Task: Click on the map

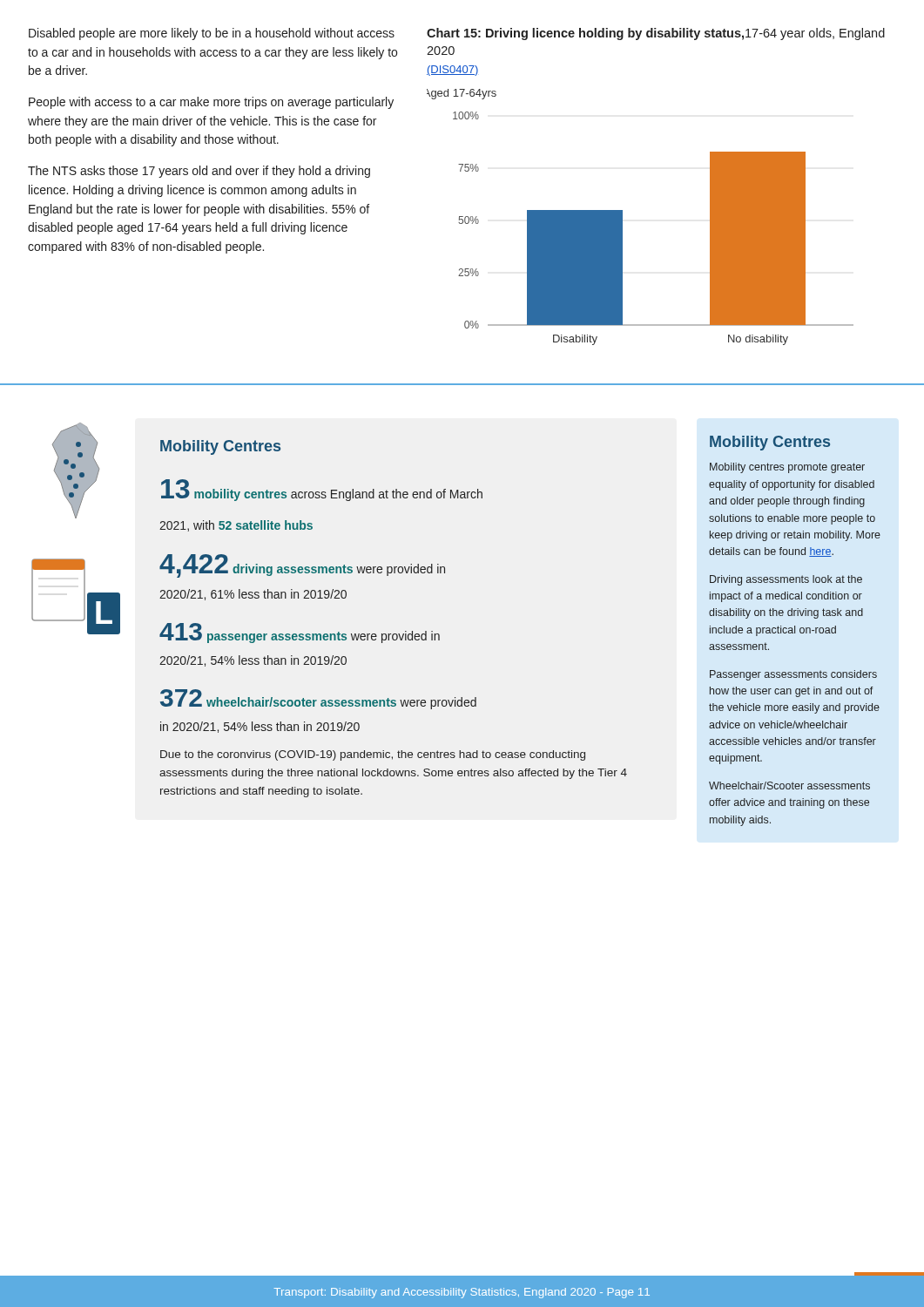Action: [x=76, y=475]
